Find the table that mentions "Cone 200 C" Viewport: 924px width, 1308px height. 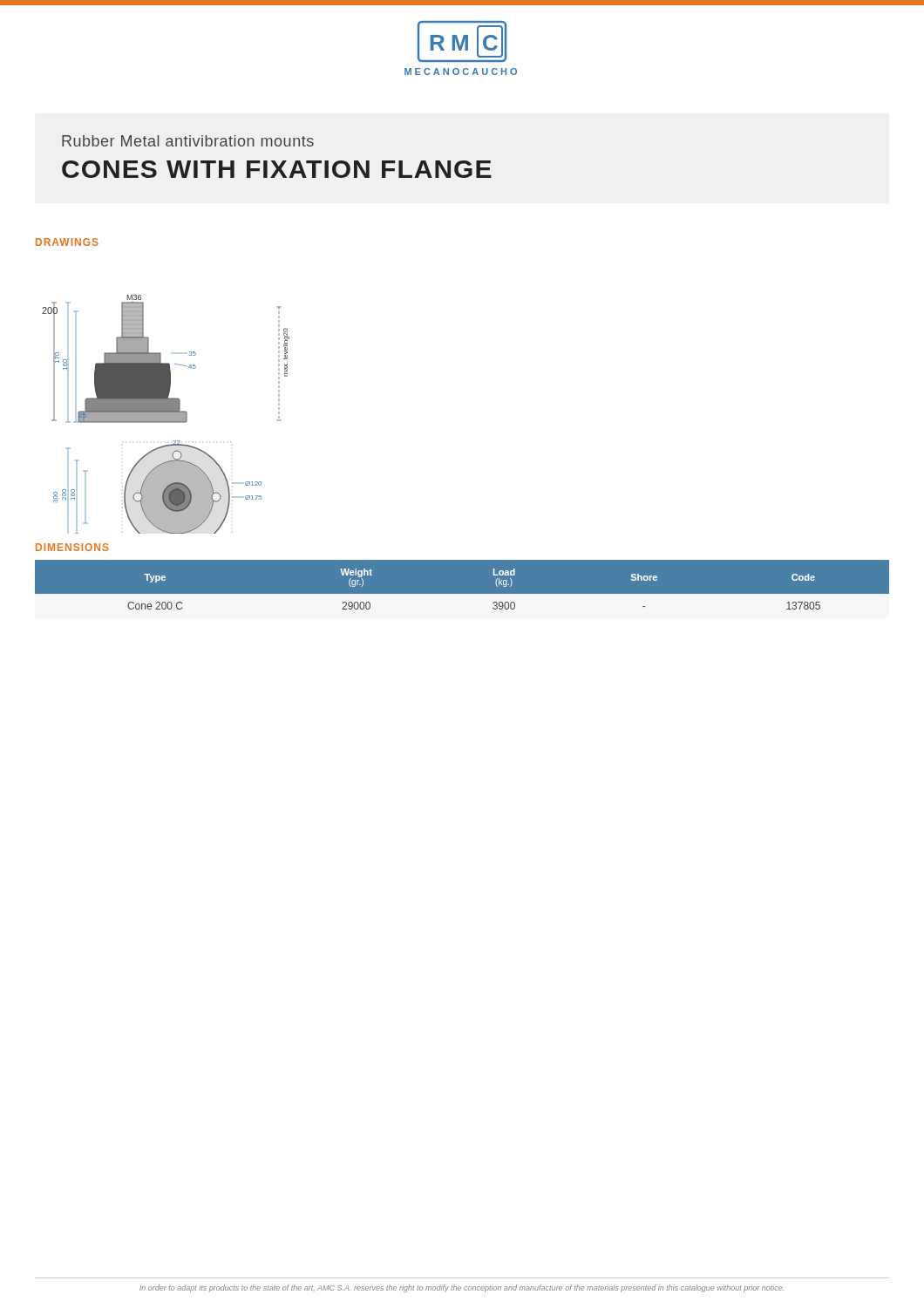point(462,589)
